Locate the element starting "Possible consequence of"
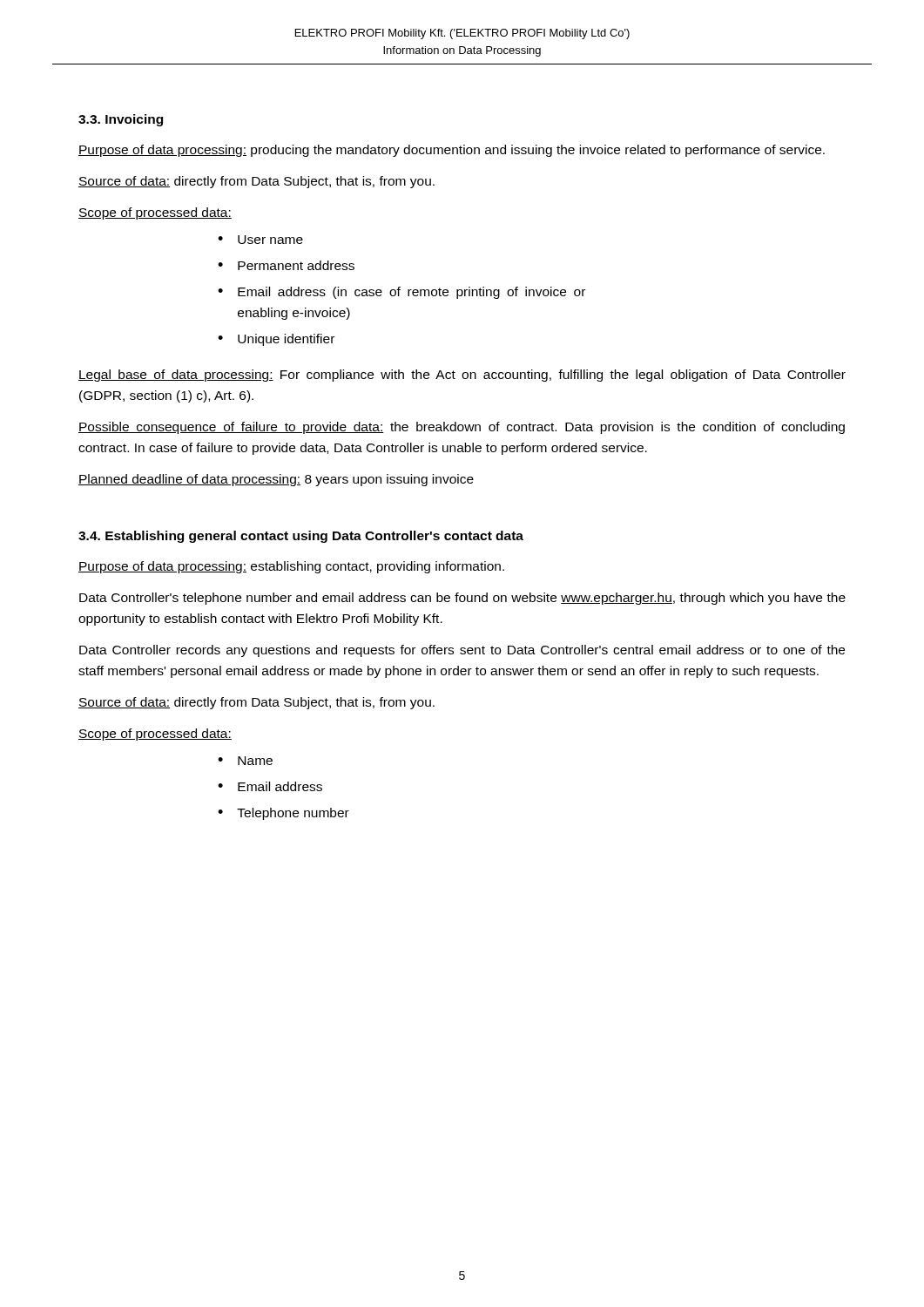Screen dimensions: 1307x924 [x=462, y=437]
